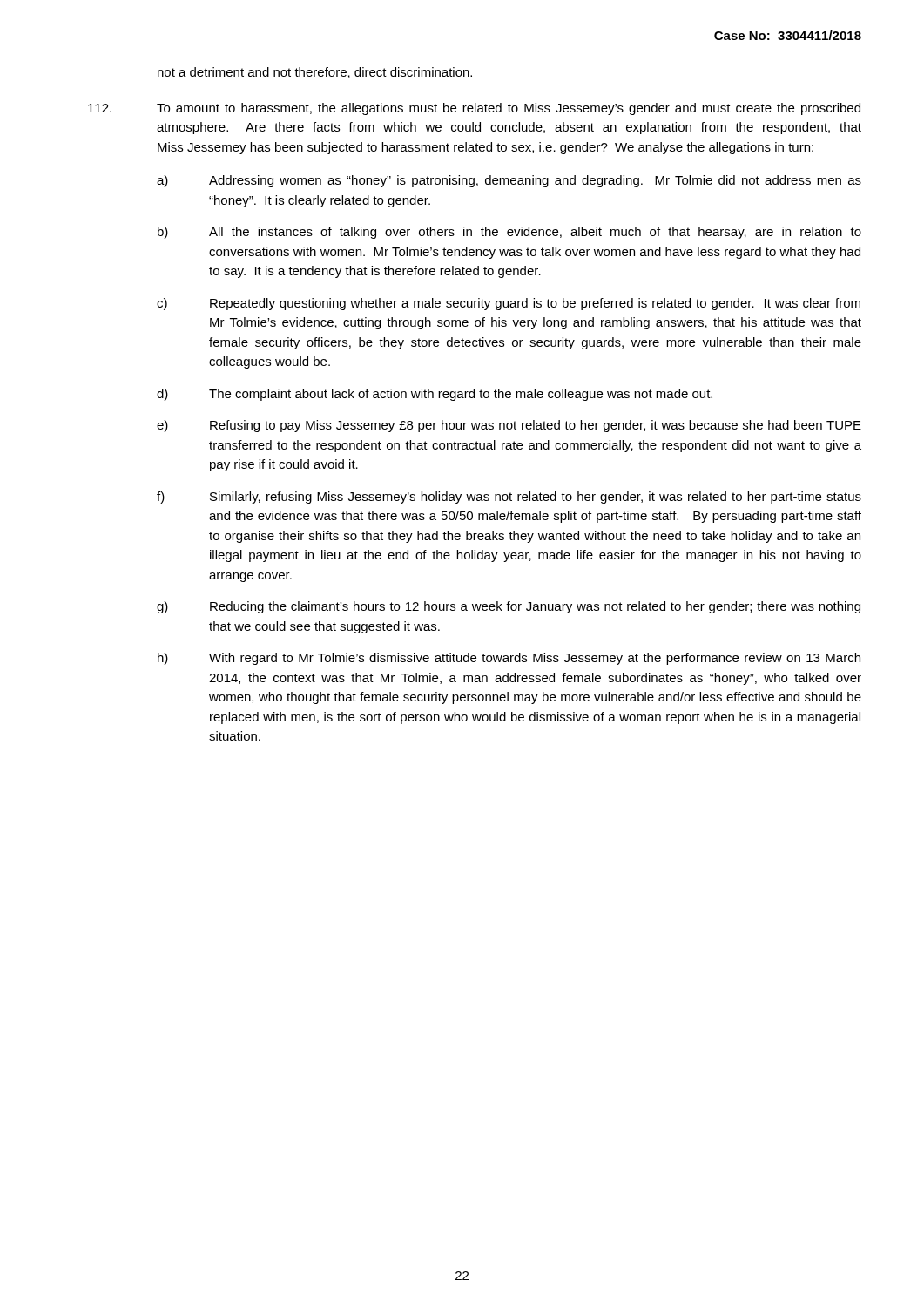Point to the block starting "c) Repeatedly questioning"
This screenshot has height=1307, width=924.
[x=509, y=332]
